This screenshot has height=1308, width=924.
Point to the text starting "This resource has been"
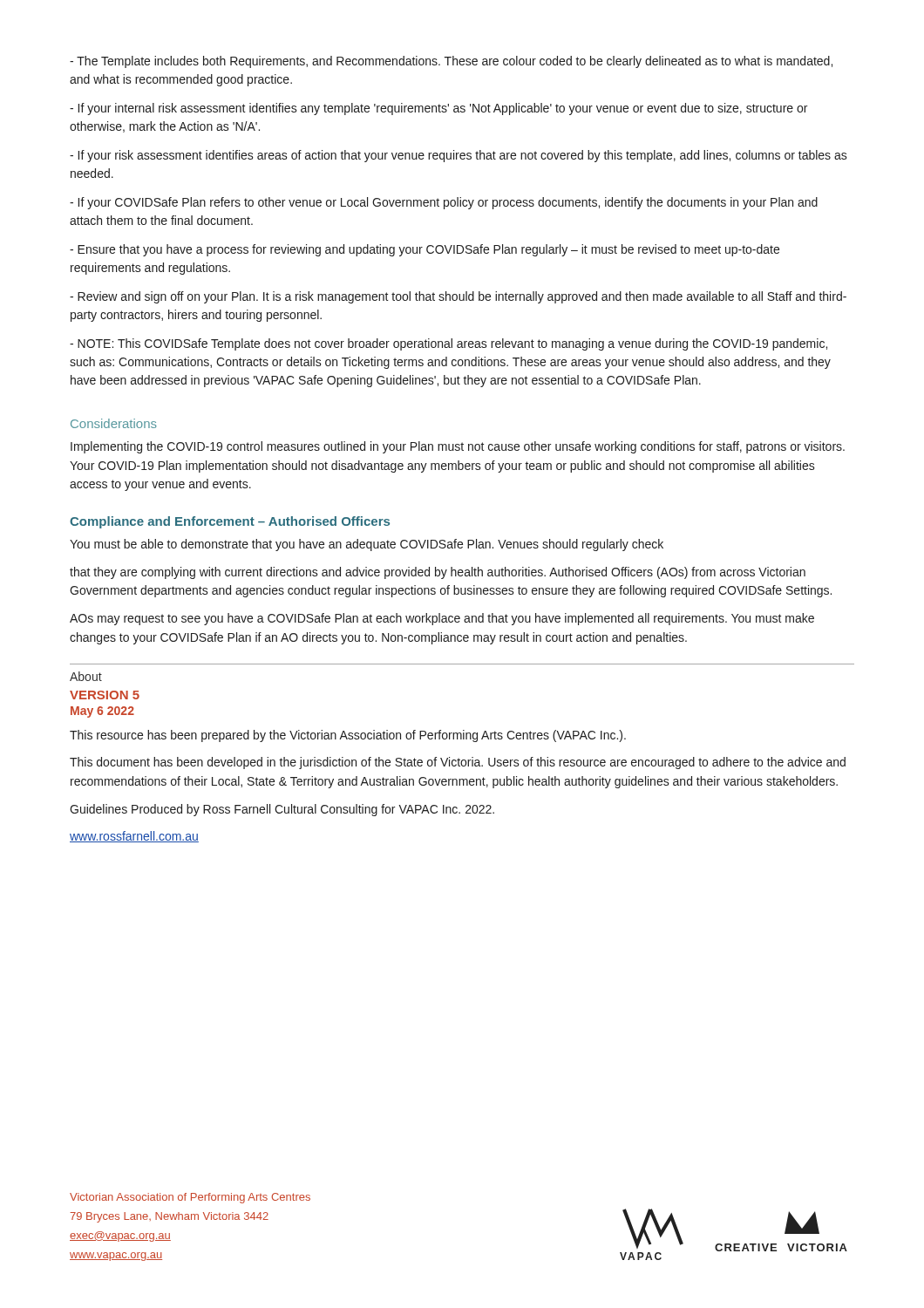point(348,735)
